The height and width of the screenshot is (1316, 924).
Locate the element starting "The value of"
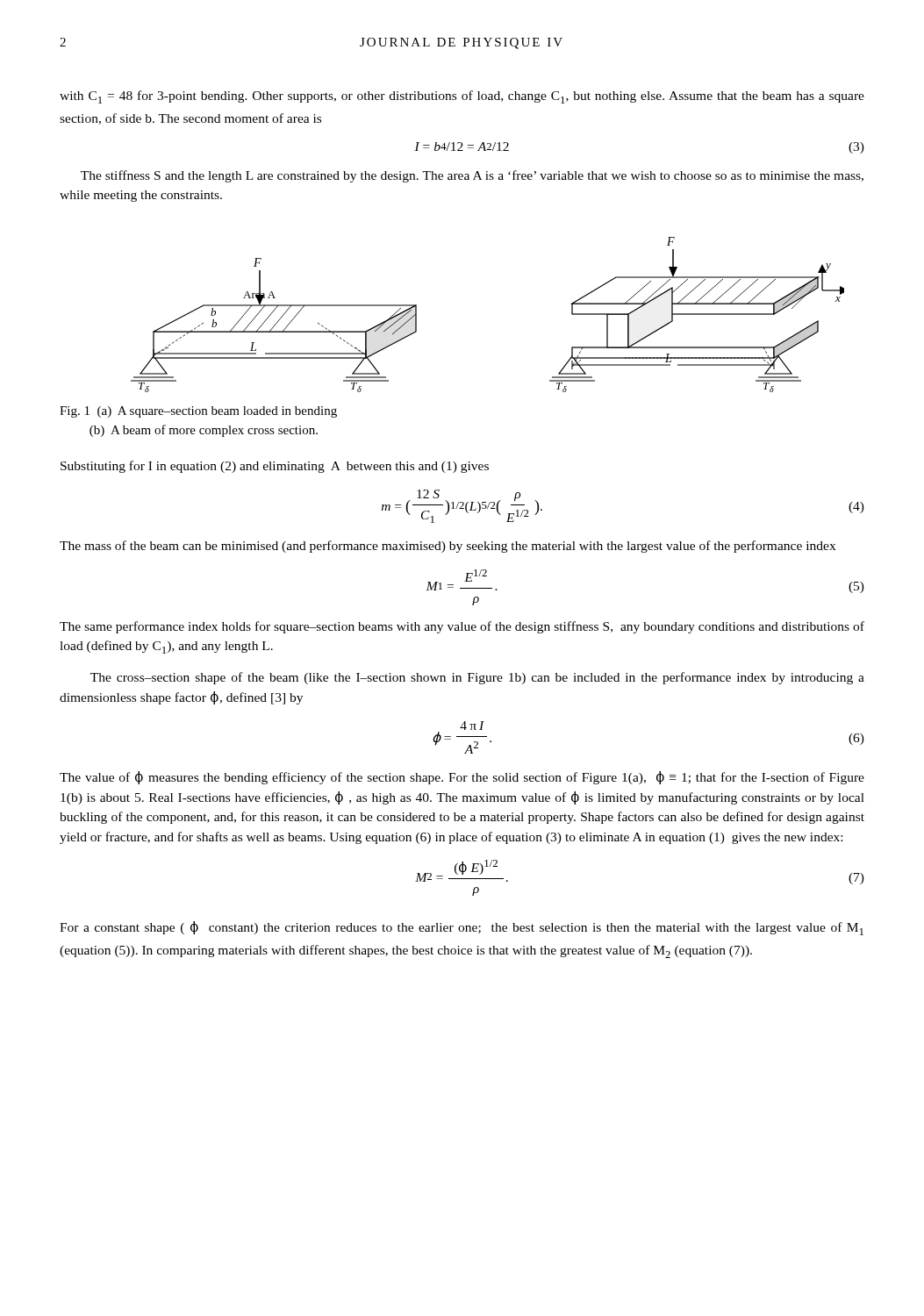point(462,807)
